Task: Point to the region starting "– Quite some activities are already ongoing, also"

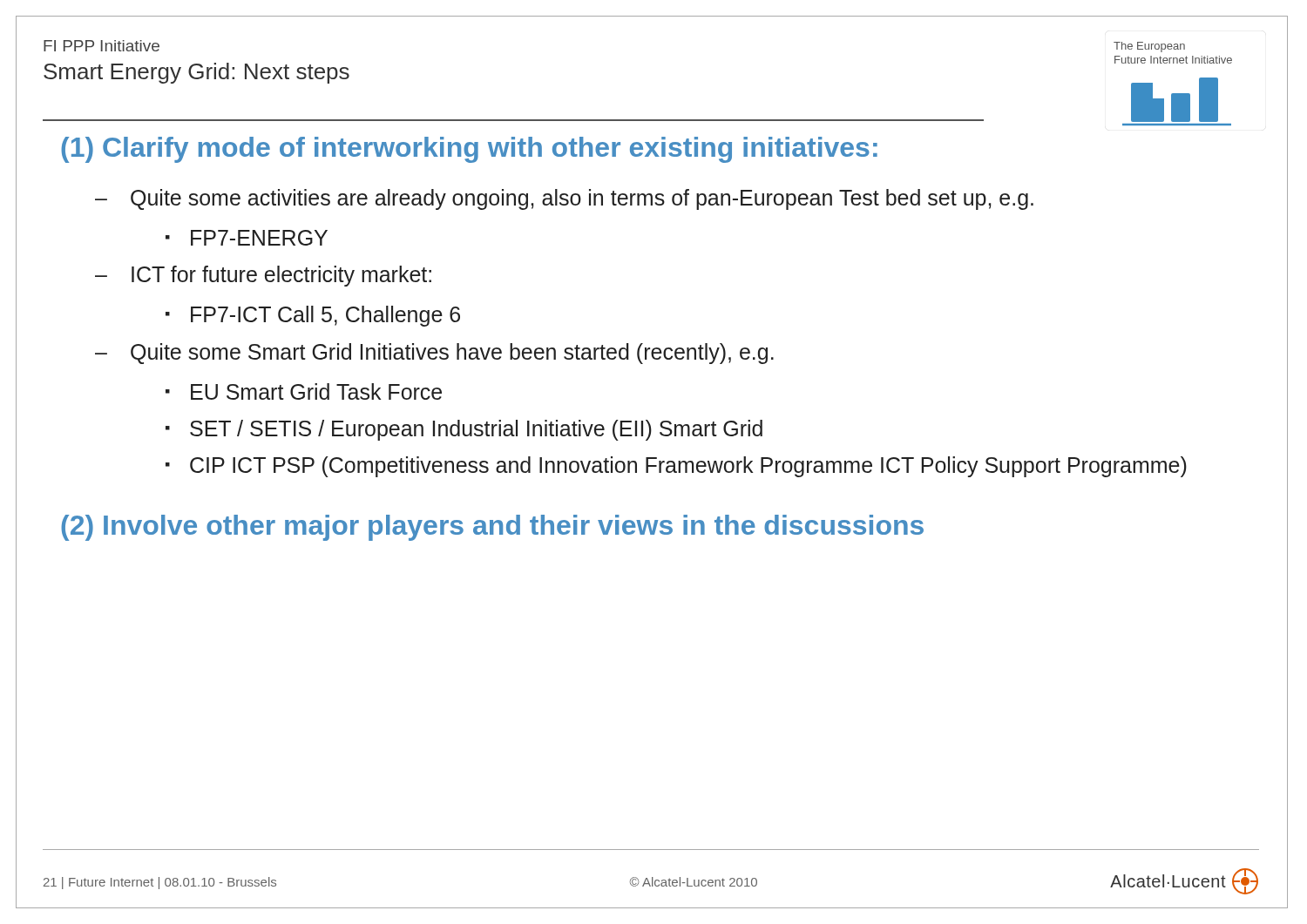Action: pyautogui.click(x=679, y=197)
